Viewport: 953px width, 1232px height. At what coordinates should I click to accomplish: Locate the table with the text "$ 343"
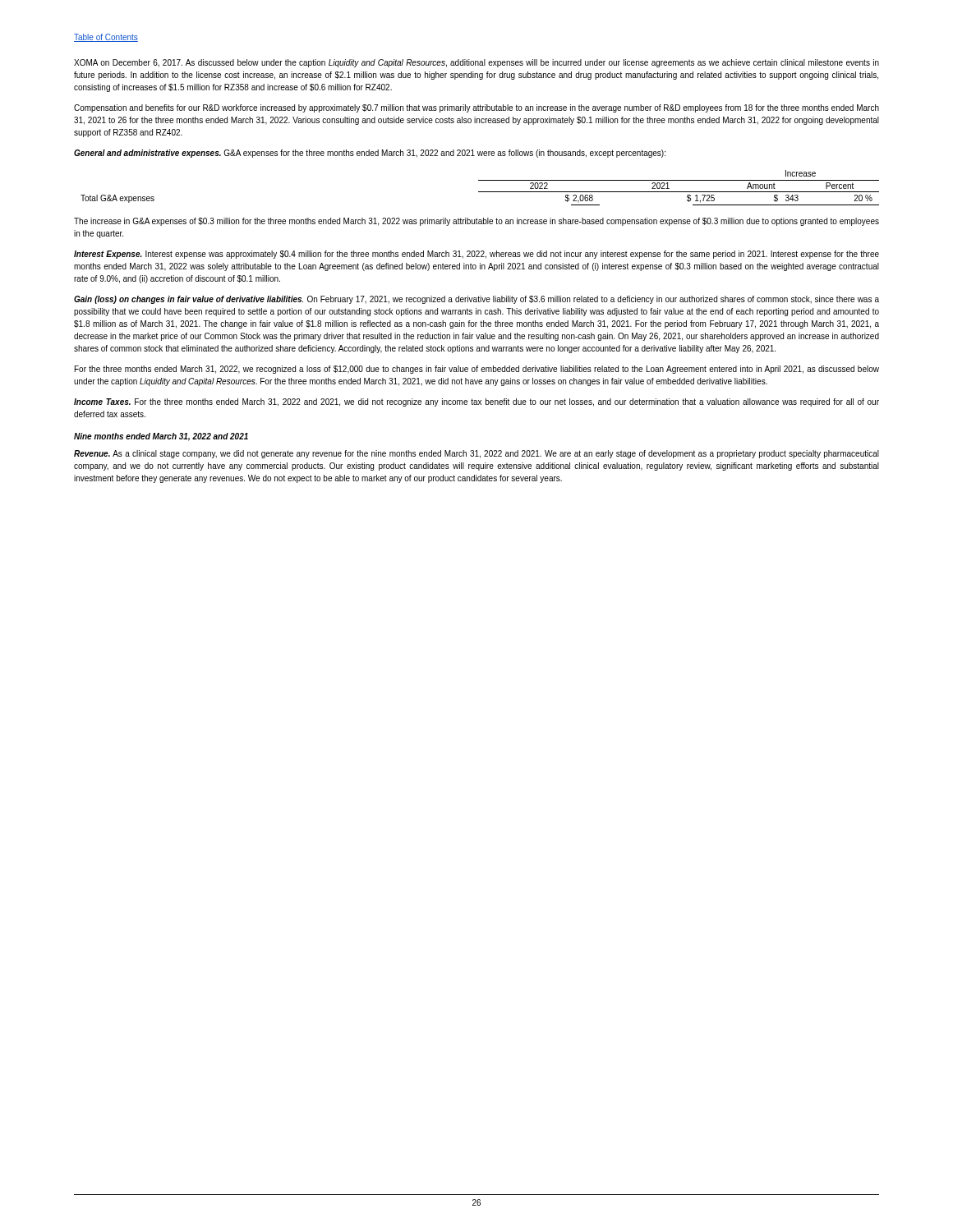point(476,186)
